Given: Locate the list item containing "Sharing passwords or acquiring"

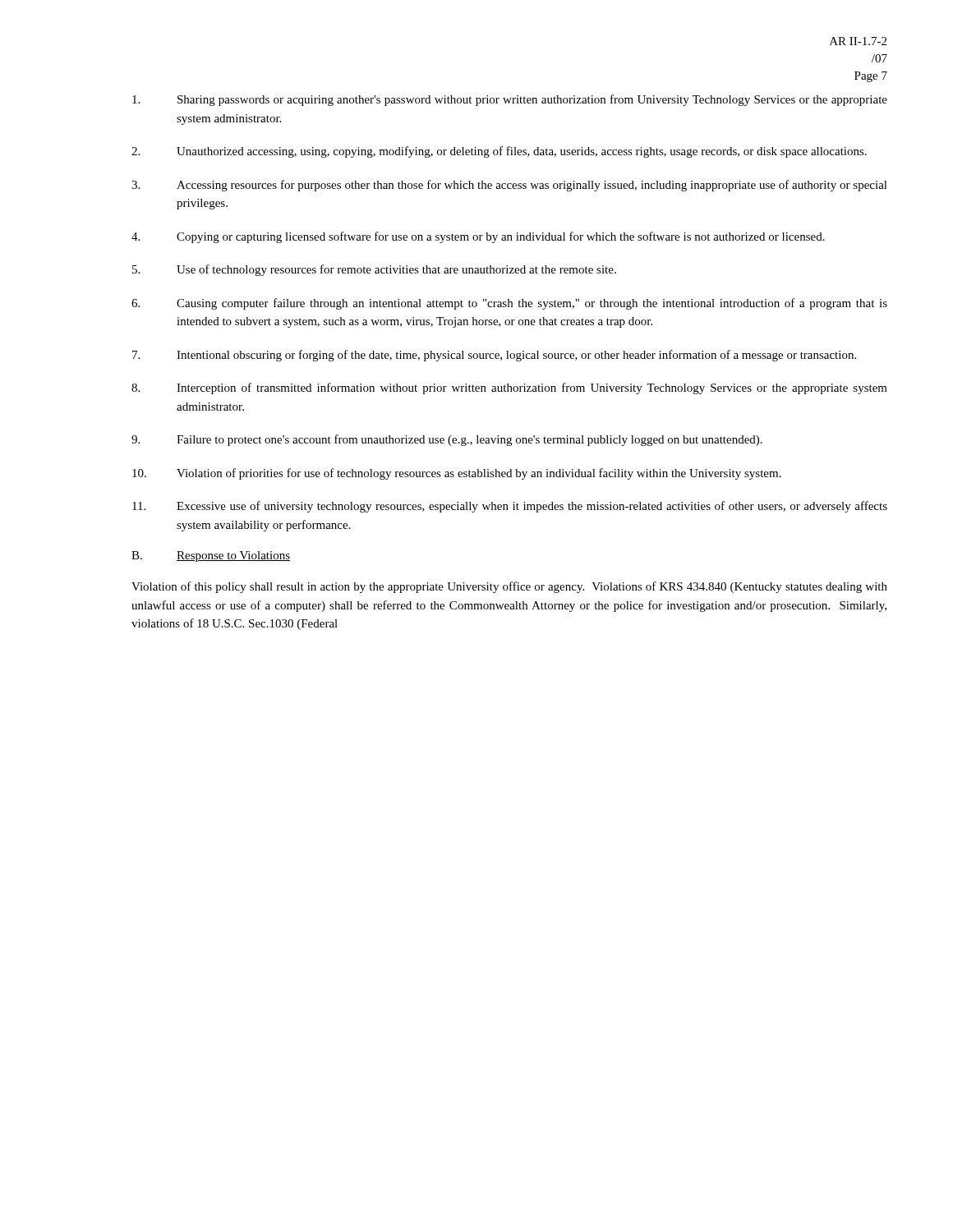Looking at the screenshot, I should tap(509, 109).
